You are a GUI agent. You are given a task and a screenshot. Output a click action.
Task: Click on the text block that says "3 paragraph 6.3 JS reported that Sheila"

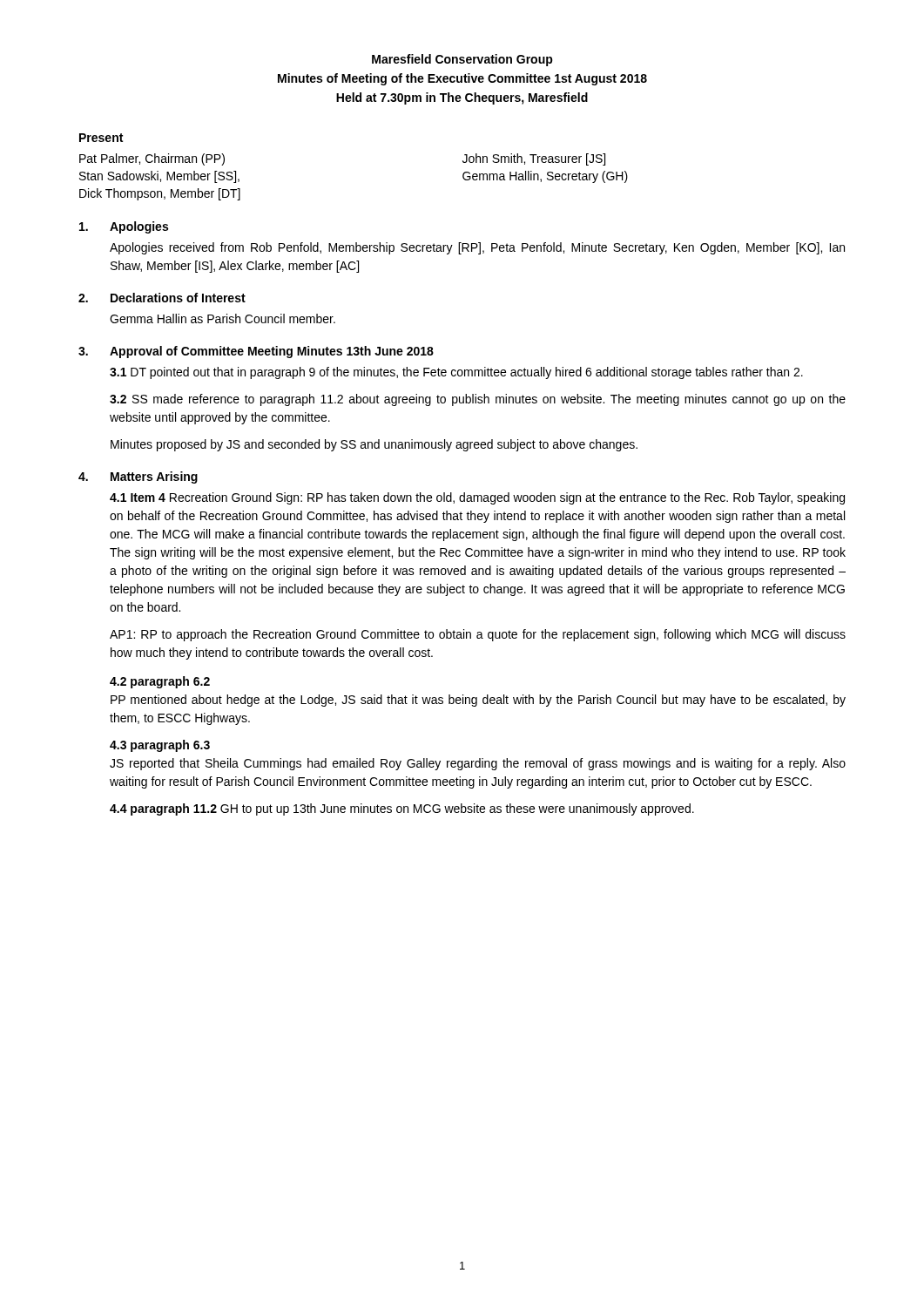click(478, 763)
